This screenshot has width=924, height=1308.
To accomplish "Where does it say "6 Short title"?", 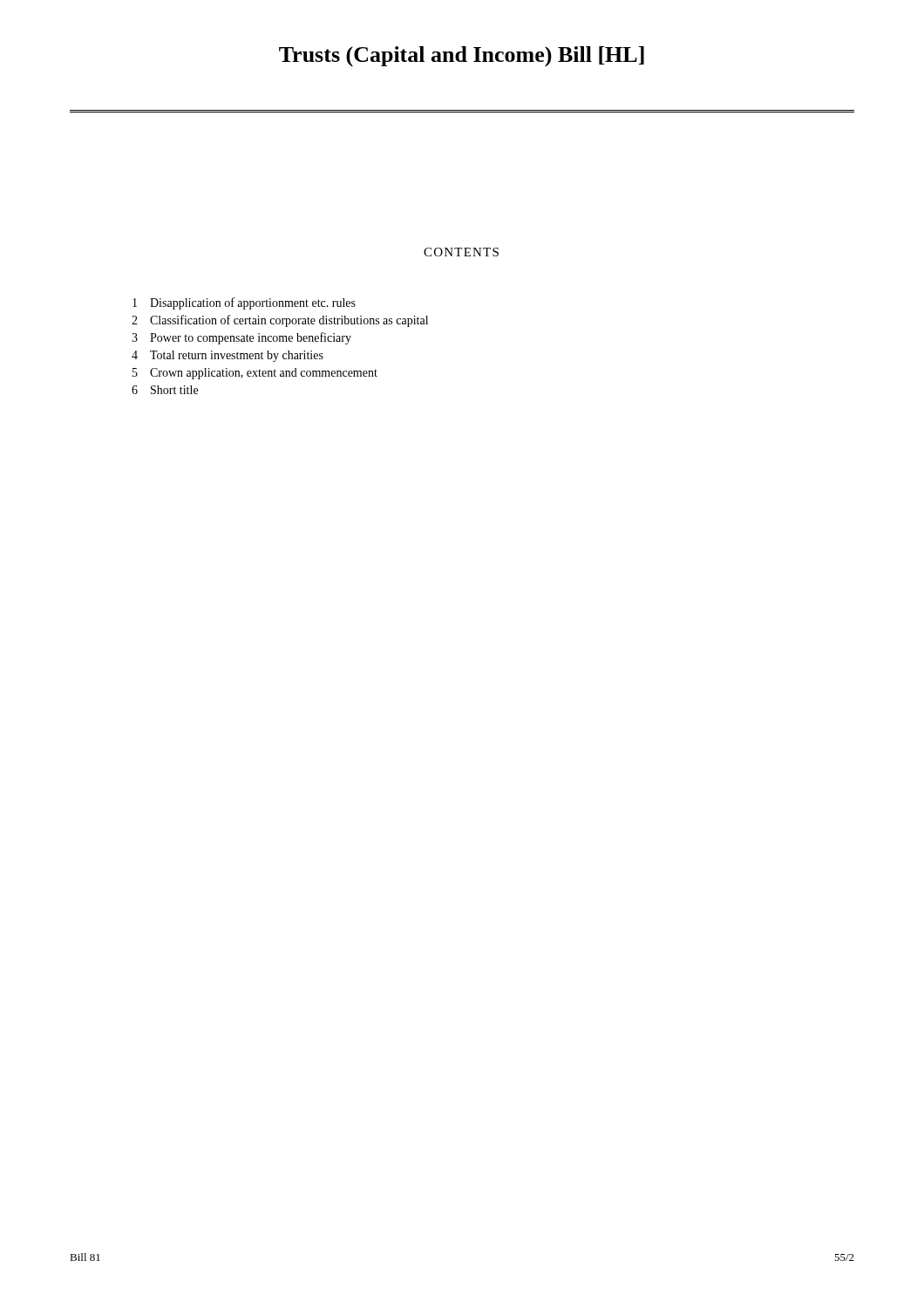I will [x=165, y=390].
